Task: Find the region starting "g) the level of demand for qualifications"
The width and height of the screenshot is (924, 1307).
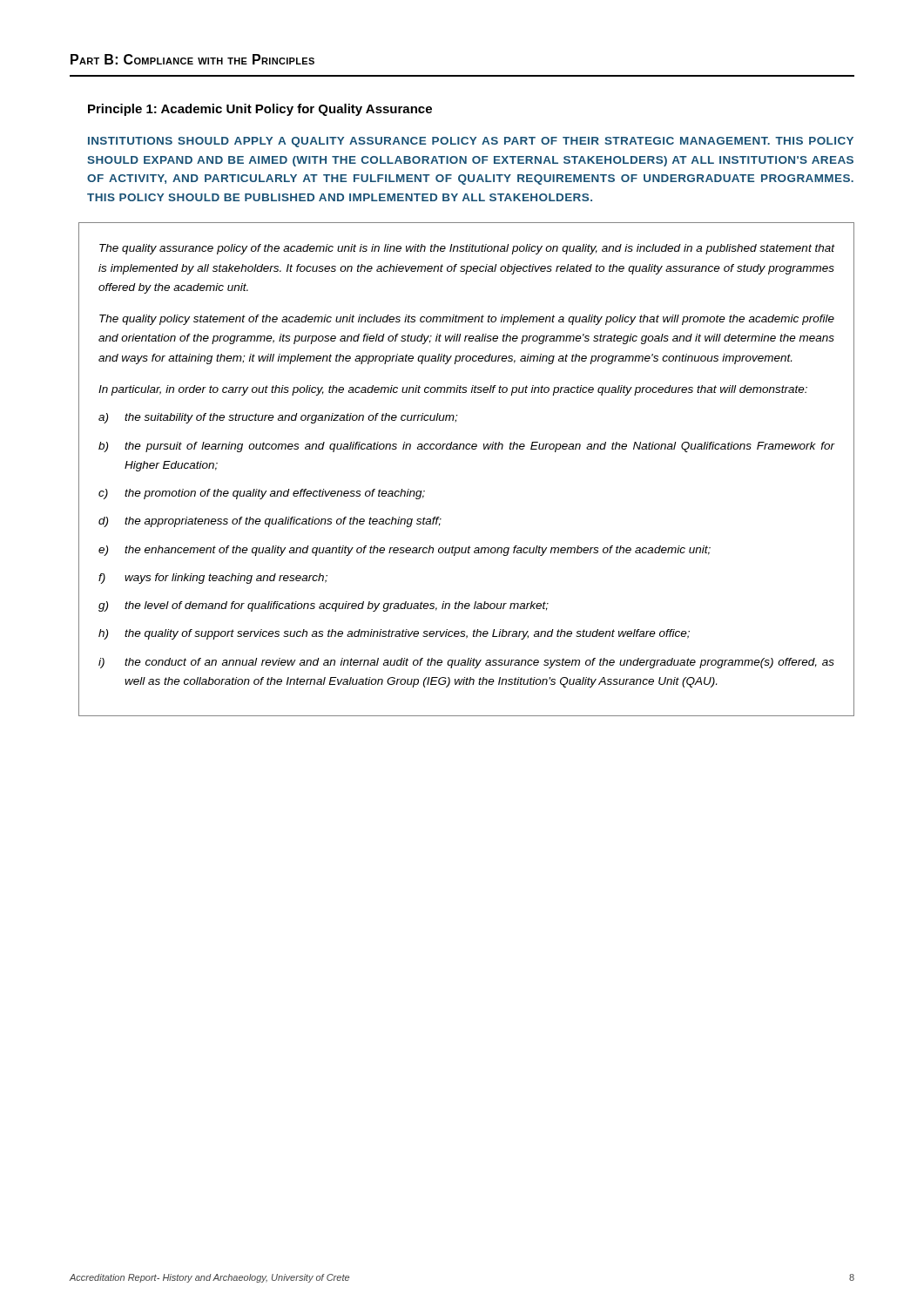Action: (466, 606)
